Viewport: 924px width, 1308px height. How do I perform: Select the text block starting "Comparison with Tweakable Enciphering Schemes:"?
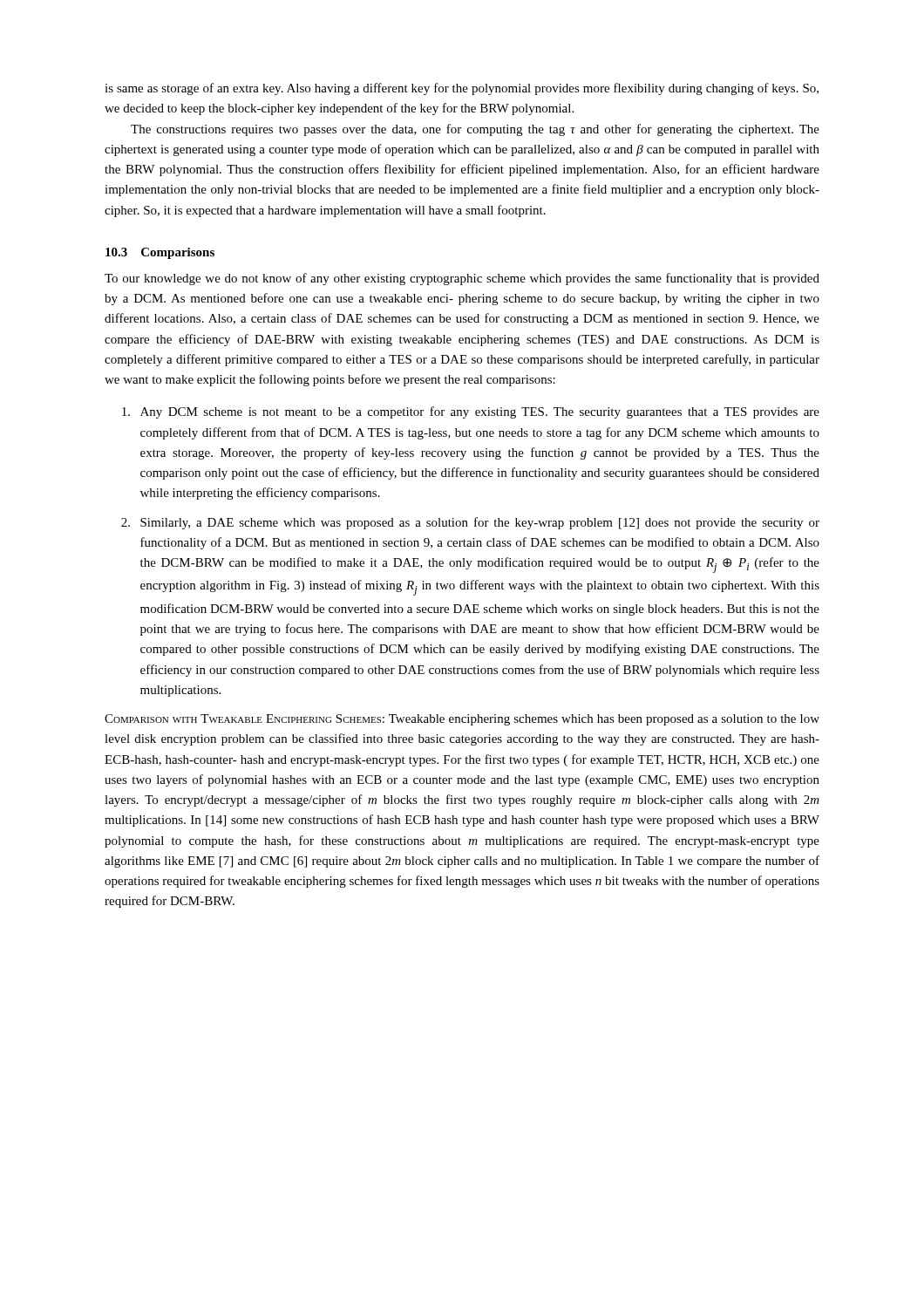click(x=462, y=810)
